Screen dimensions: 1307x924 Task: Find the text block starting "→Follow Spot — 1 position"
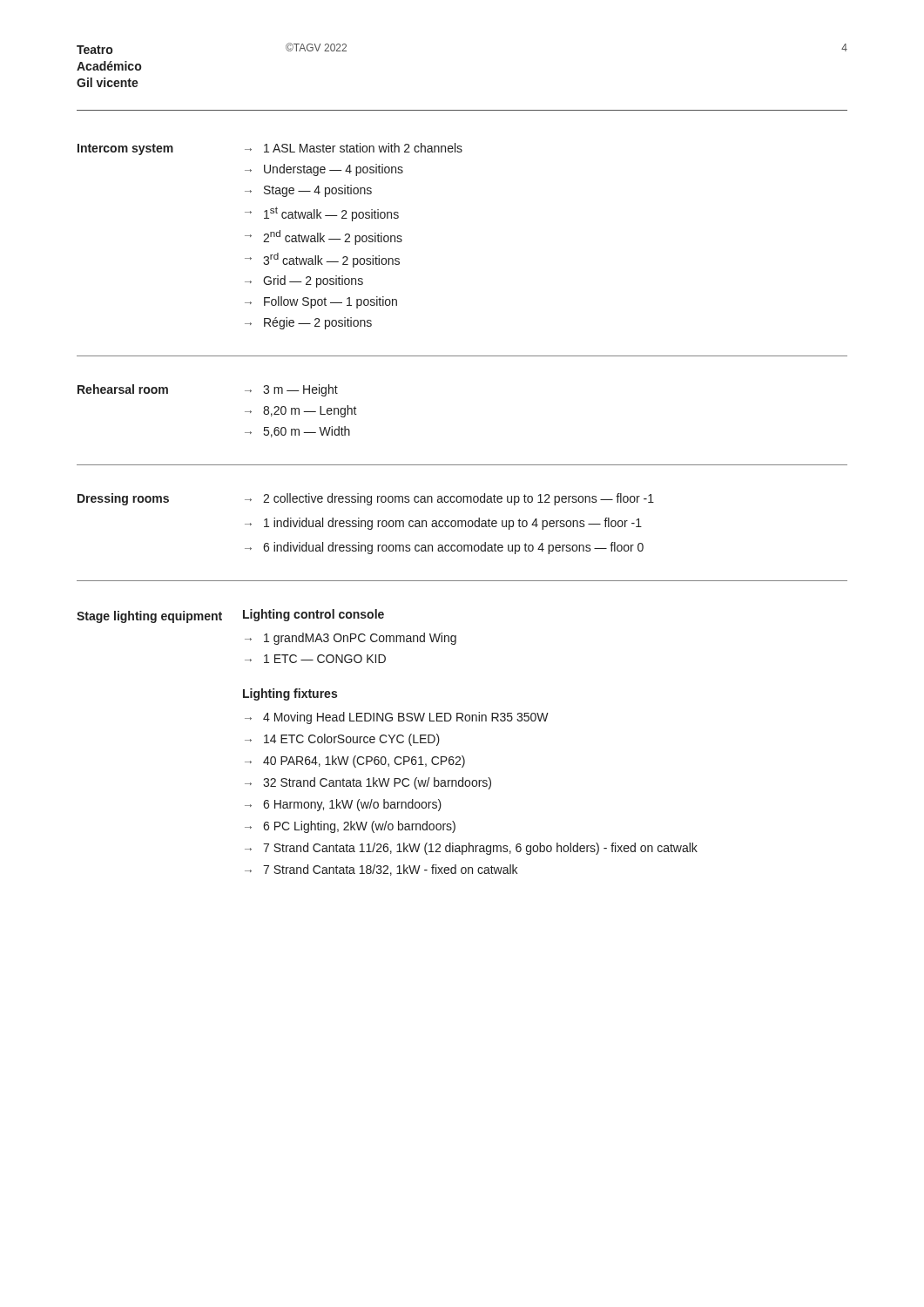tap(321, 302)
